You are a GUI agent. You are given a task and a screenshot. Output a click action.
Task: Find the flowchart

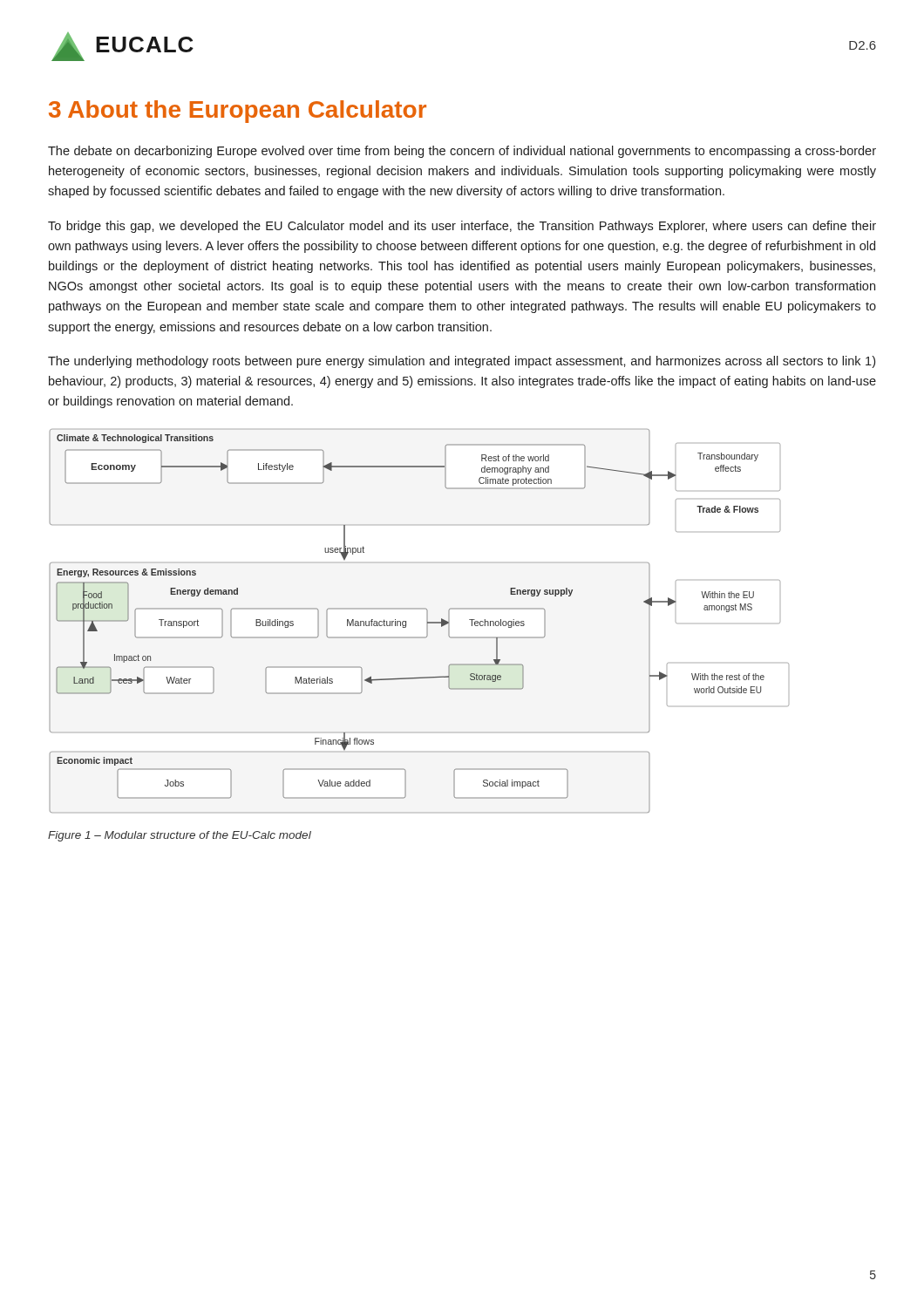[x=462, y=624]
